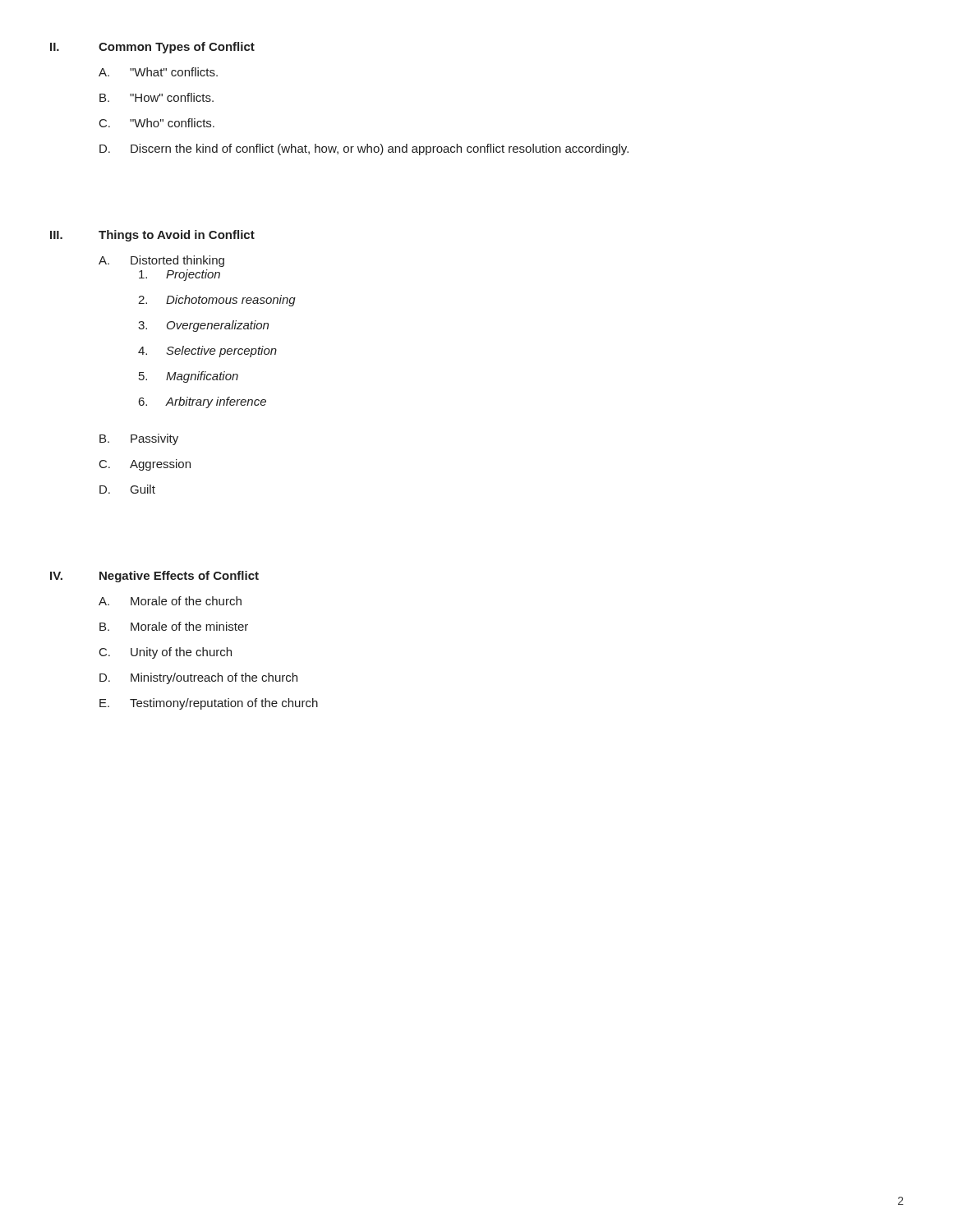Select the block starting "Things to Avoid in Conflict"

coord(176,235)
